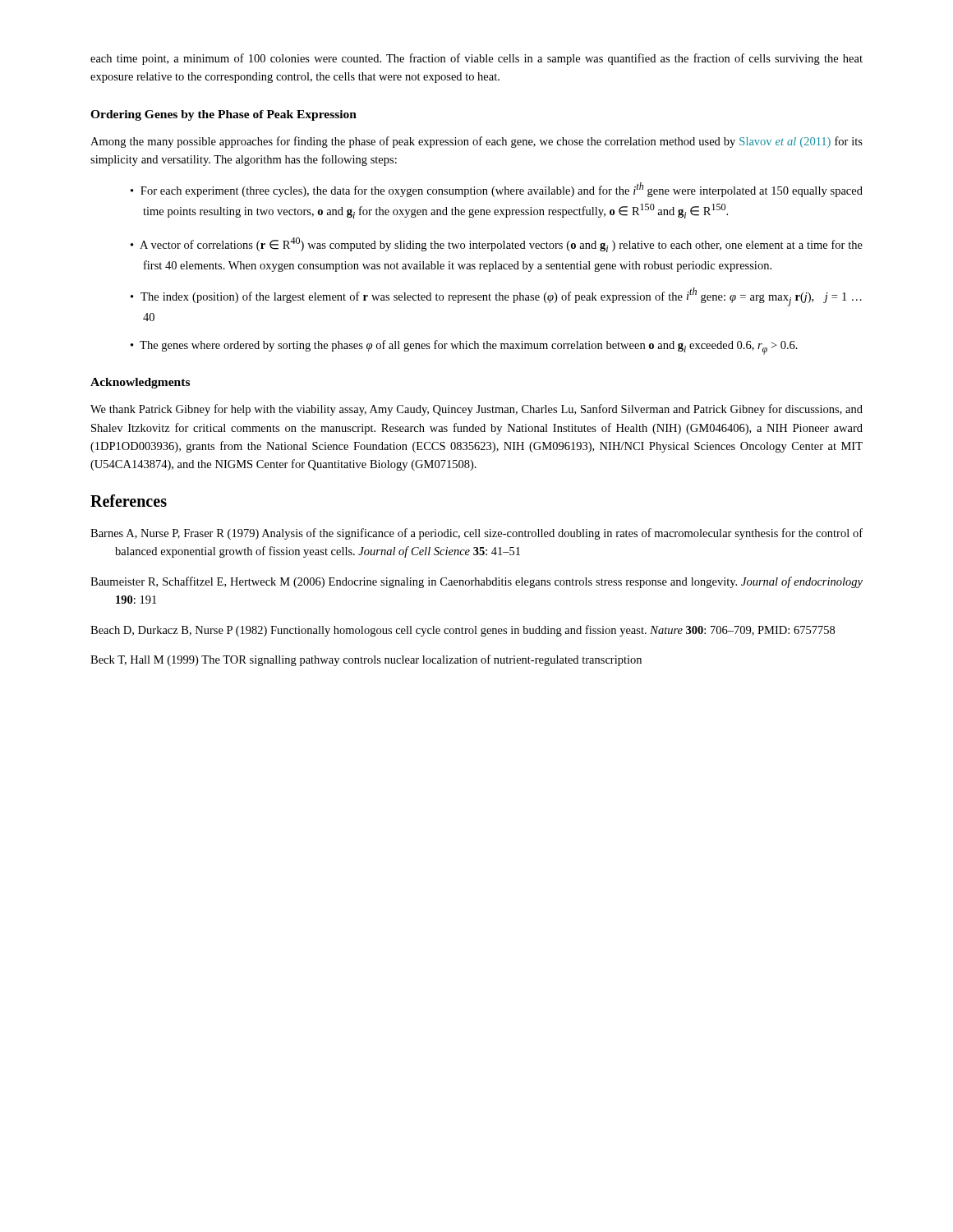Click on the list item that reads "• The genes where ordered by sorting the"

[496, 347]
